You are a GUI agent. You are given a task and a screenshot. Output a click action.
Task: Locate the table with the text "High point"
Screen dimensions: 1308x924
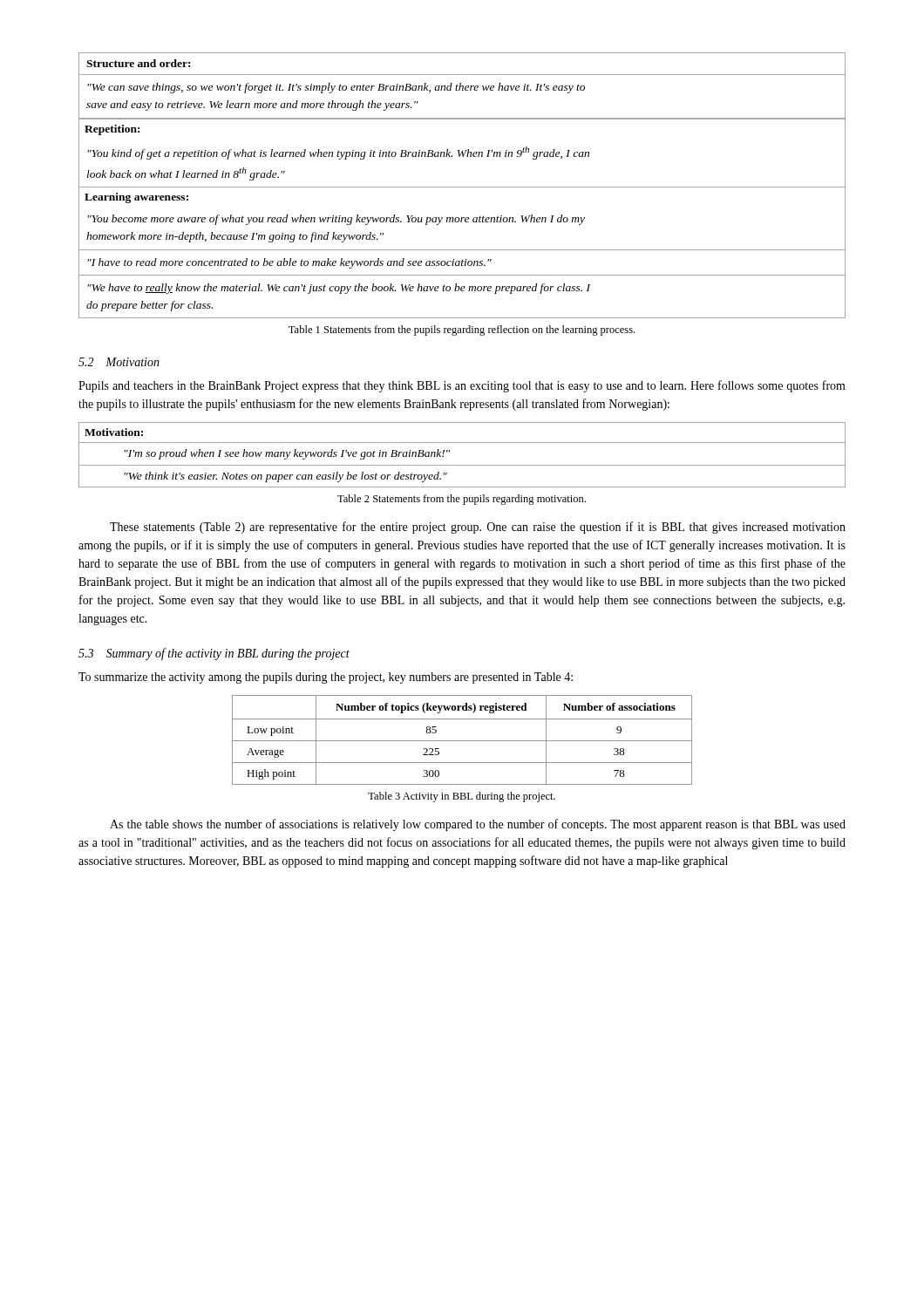[462, 740]
